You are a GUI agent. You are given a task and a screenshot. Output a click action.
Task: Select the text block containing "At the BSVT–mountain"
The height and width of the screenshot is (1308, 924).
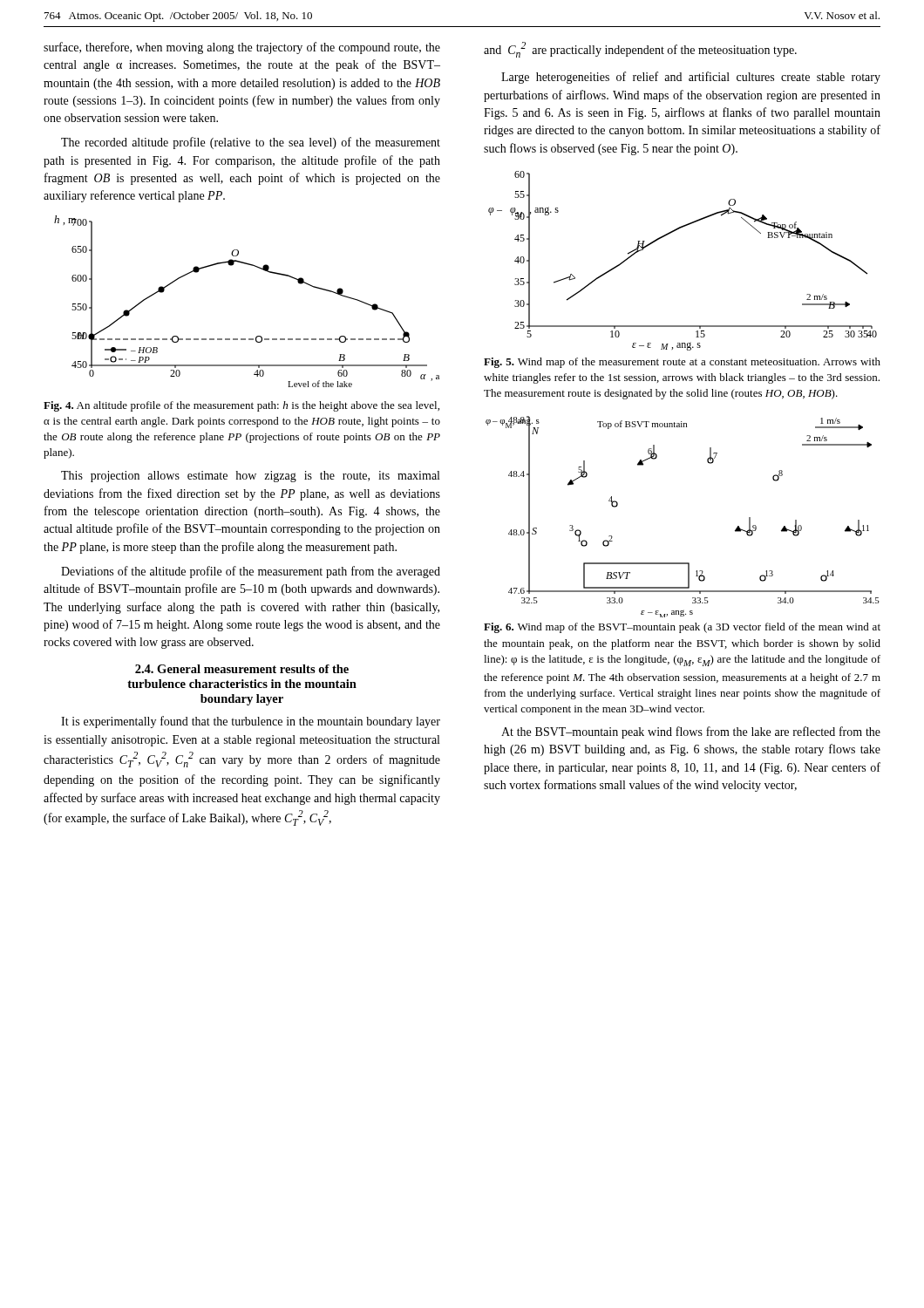click(682, 759)
